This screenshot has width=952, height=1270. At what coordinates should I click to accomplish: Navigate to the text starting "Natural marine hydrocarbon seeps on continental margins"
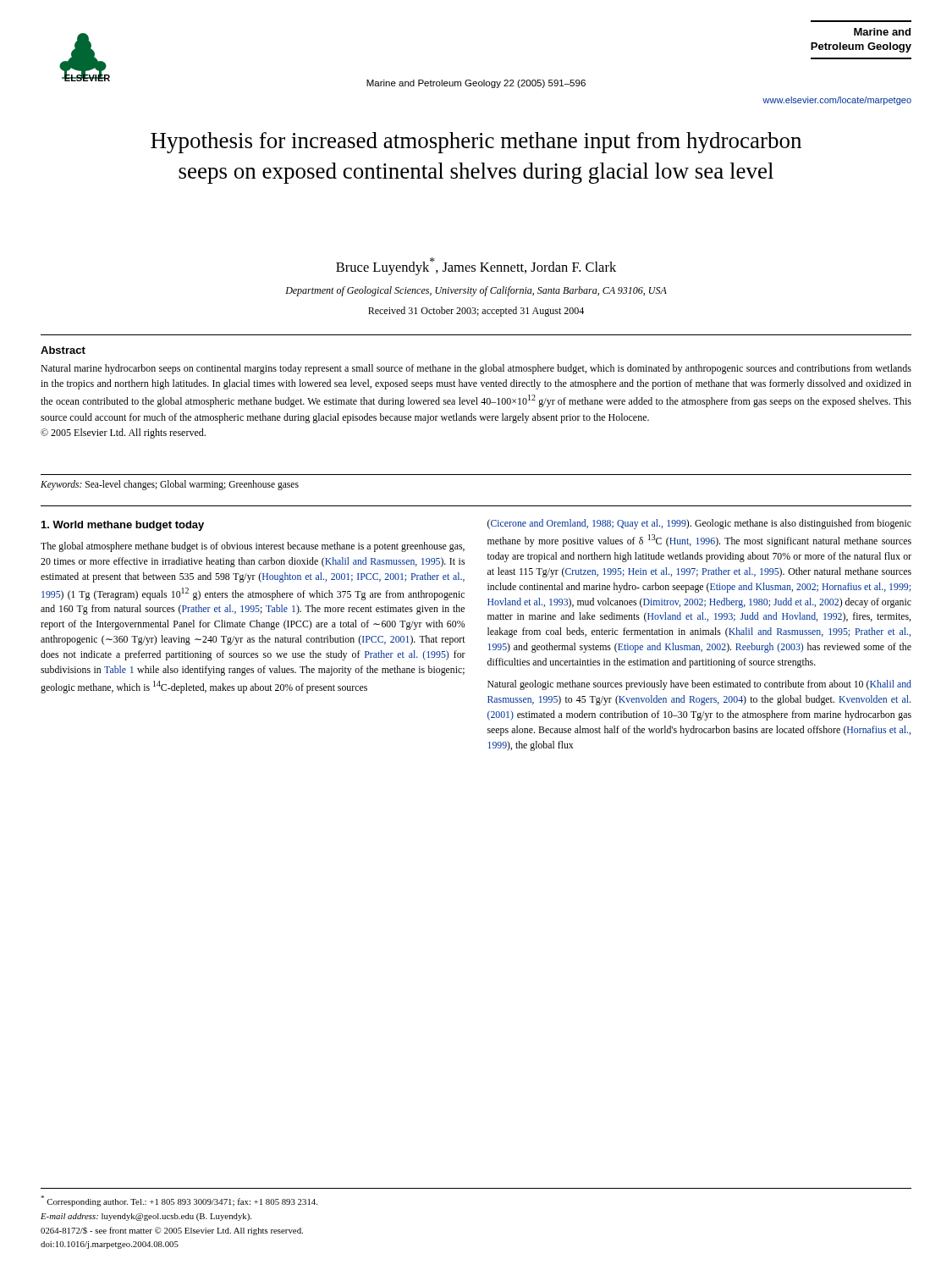click(476, 400)
